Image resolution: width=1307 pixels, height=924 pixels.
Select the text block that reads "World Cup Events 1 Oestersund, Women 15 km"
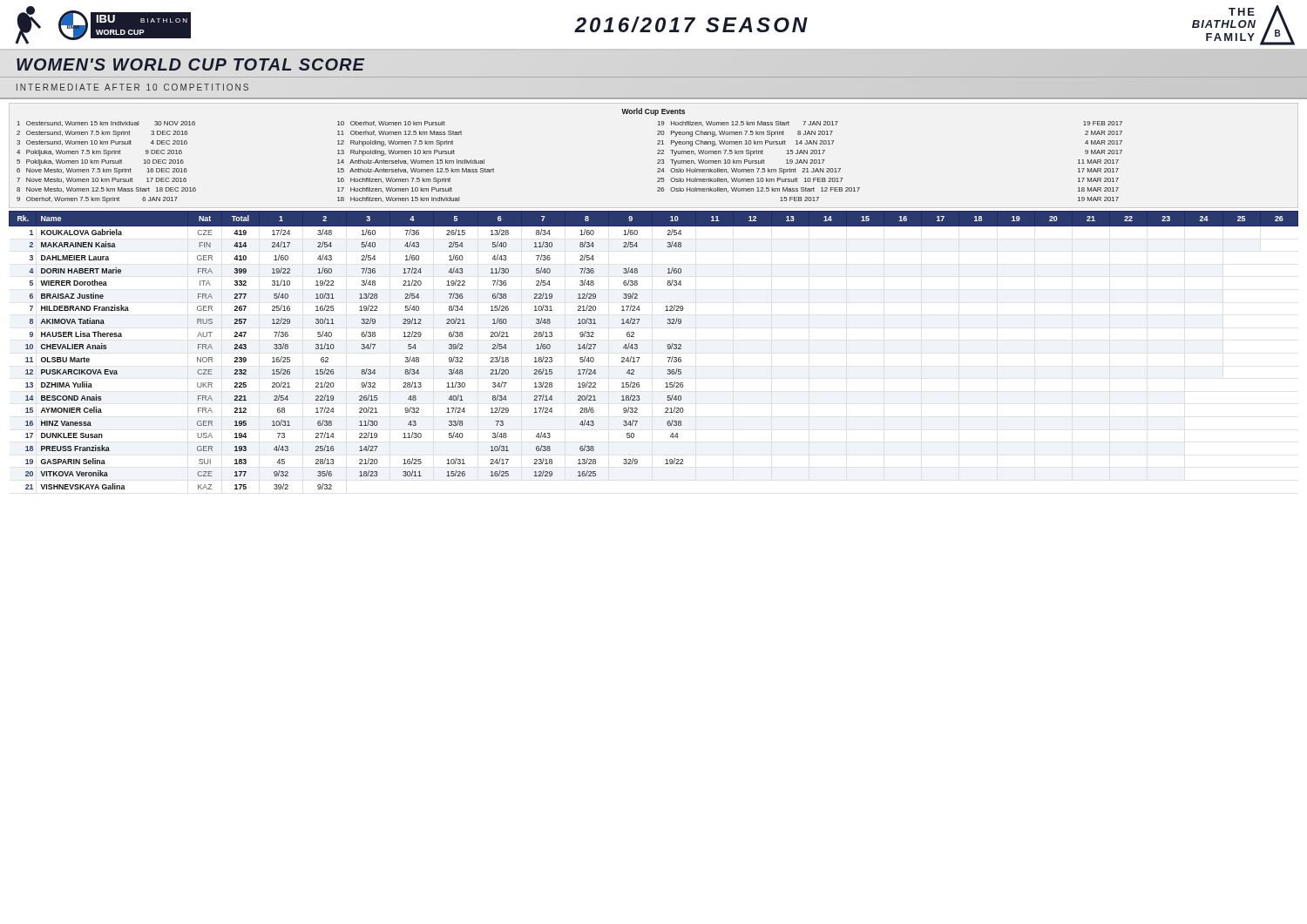pos(654,156)
